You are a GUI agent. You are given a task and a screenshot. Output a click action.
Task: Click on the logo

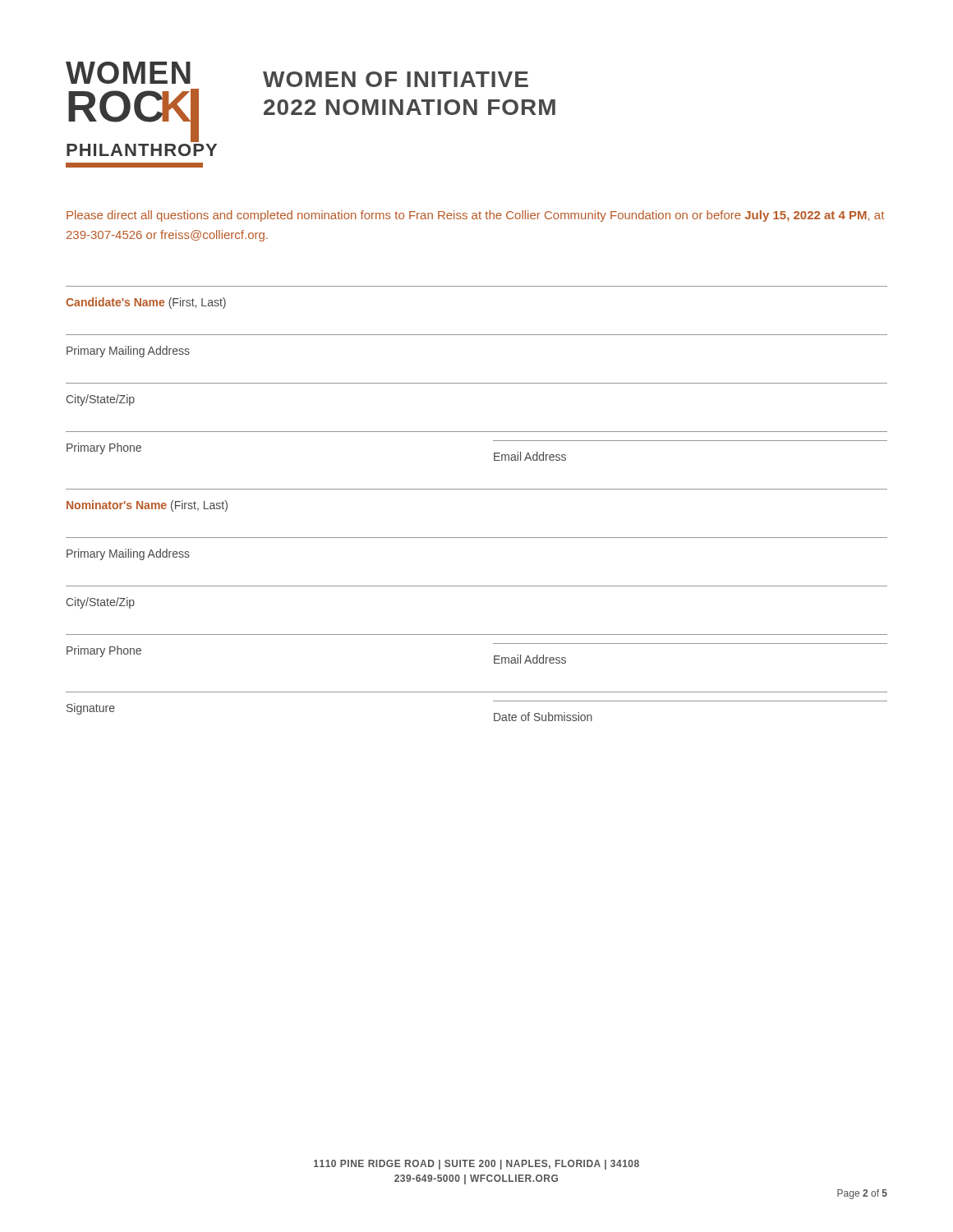coord(148,115)
